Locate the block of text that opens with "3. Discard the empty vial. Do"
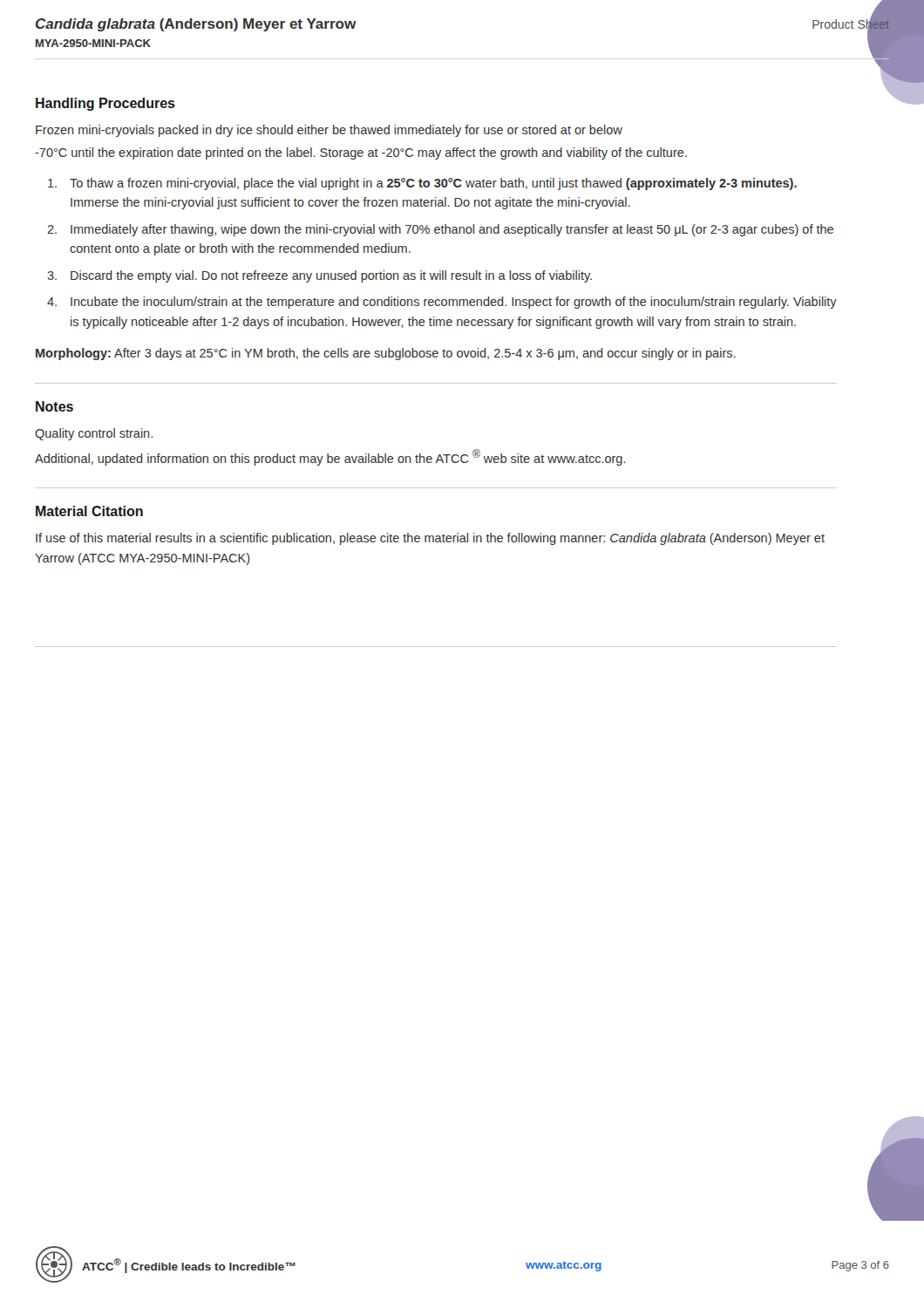This screenshot has height=1308, width=924. (x=320, y=276)
